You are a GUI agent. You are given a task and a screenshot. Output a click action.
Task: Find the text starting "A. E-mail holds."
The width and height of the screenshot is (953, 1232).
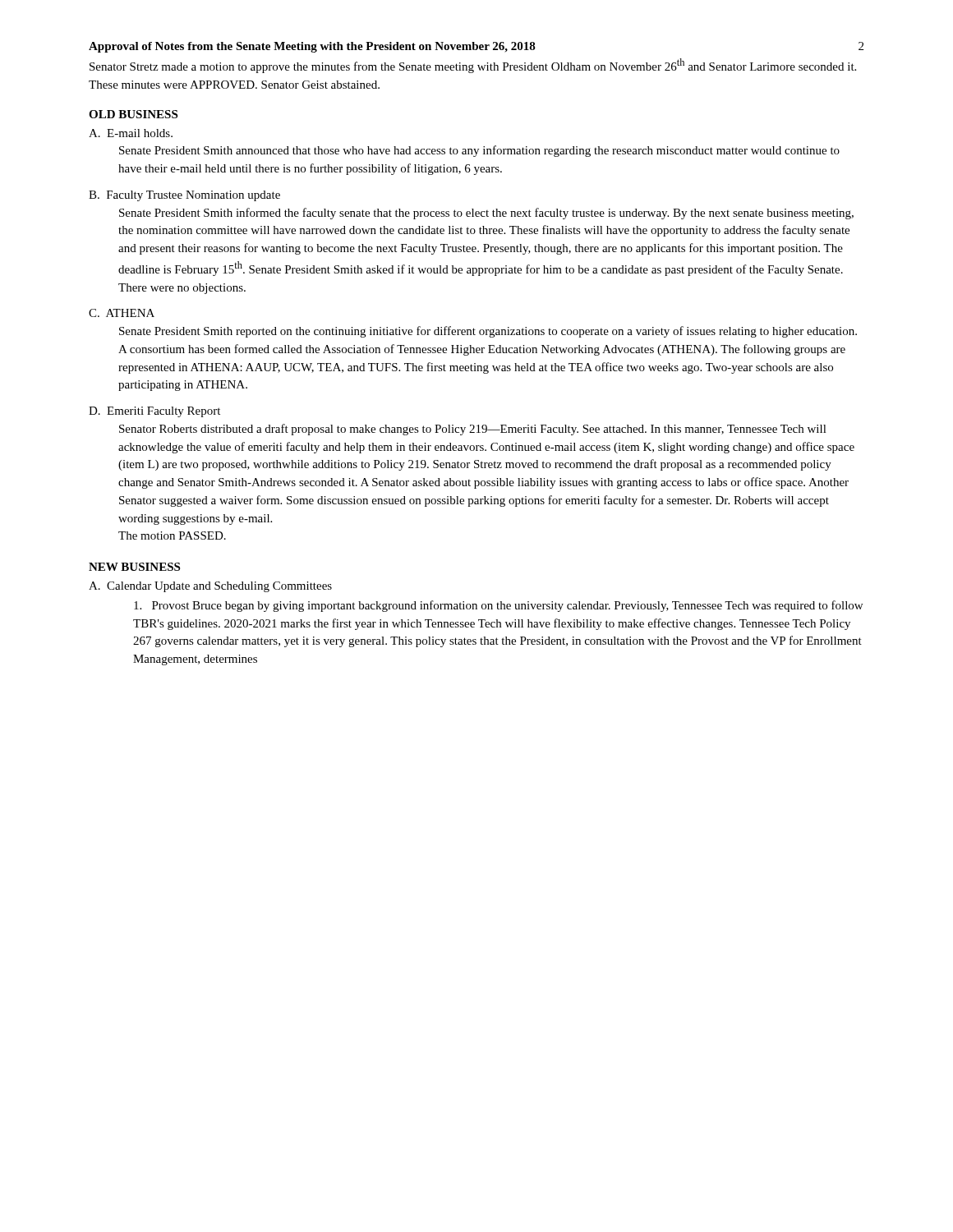131,133
